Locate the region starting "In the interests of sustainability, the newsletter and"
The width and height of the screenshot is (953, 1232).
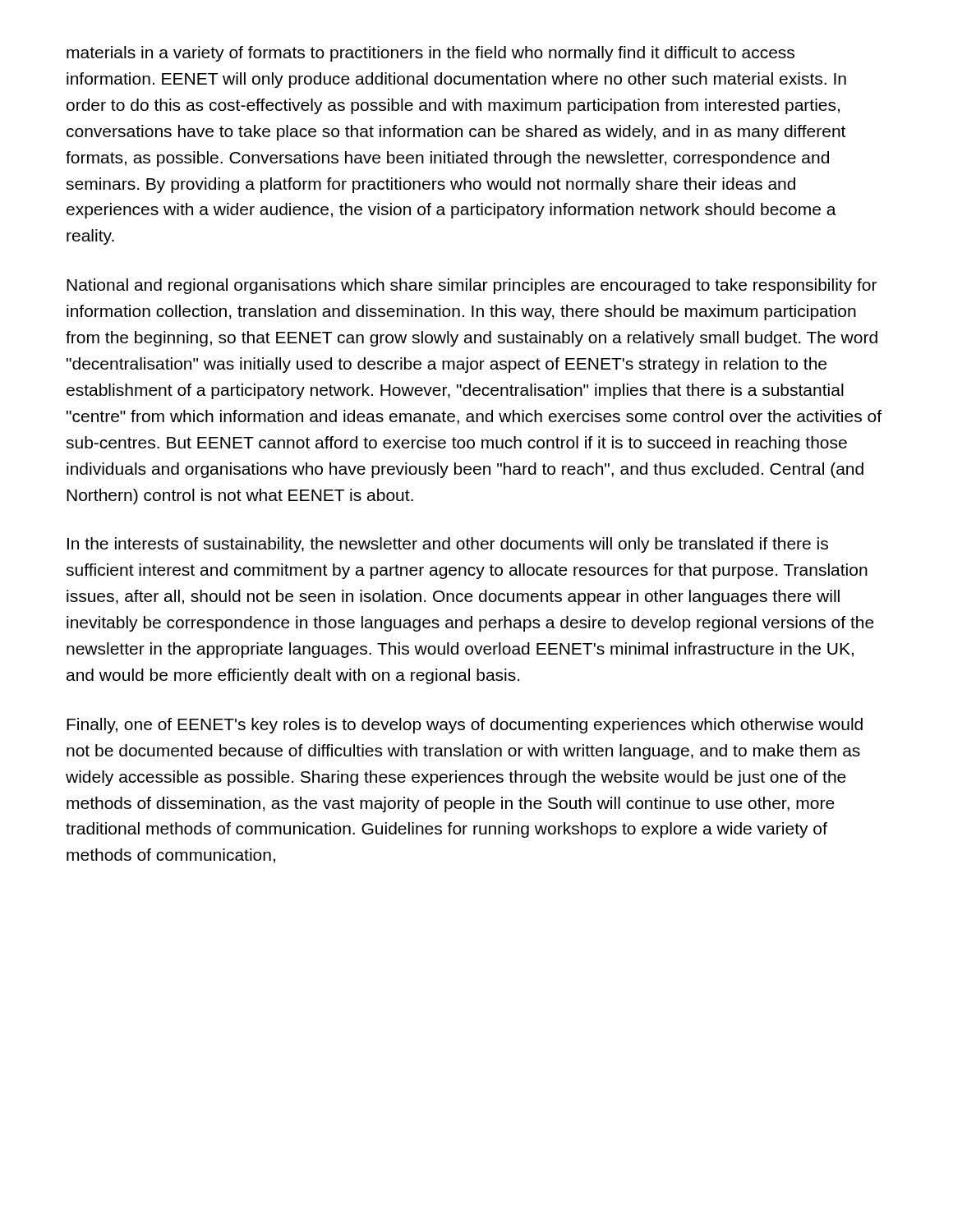click(x=470, y=609)
